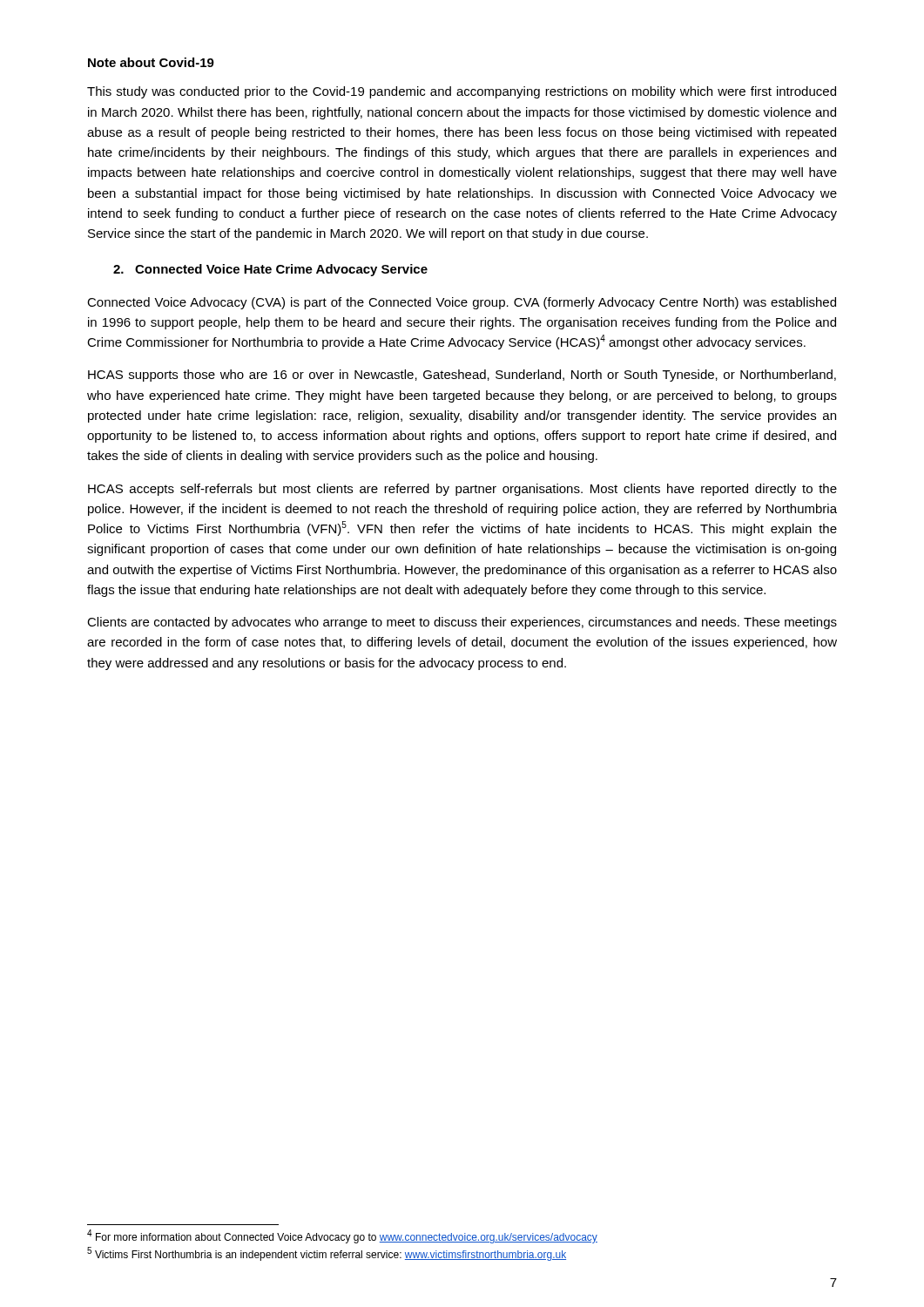Select the text block containing "Clients are contacted by advocates who arrange to"

coord(462,642)
